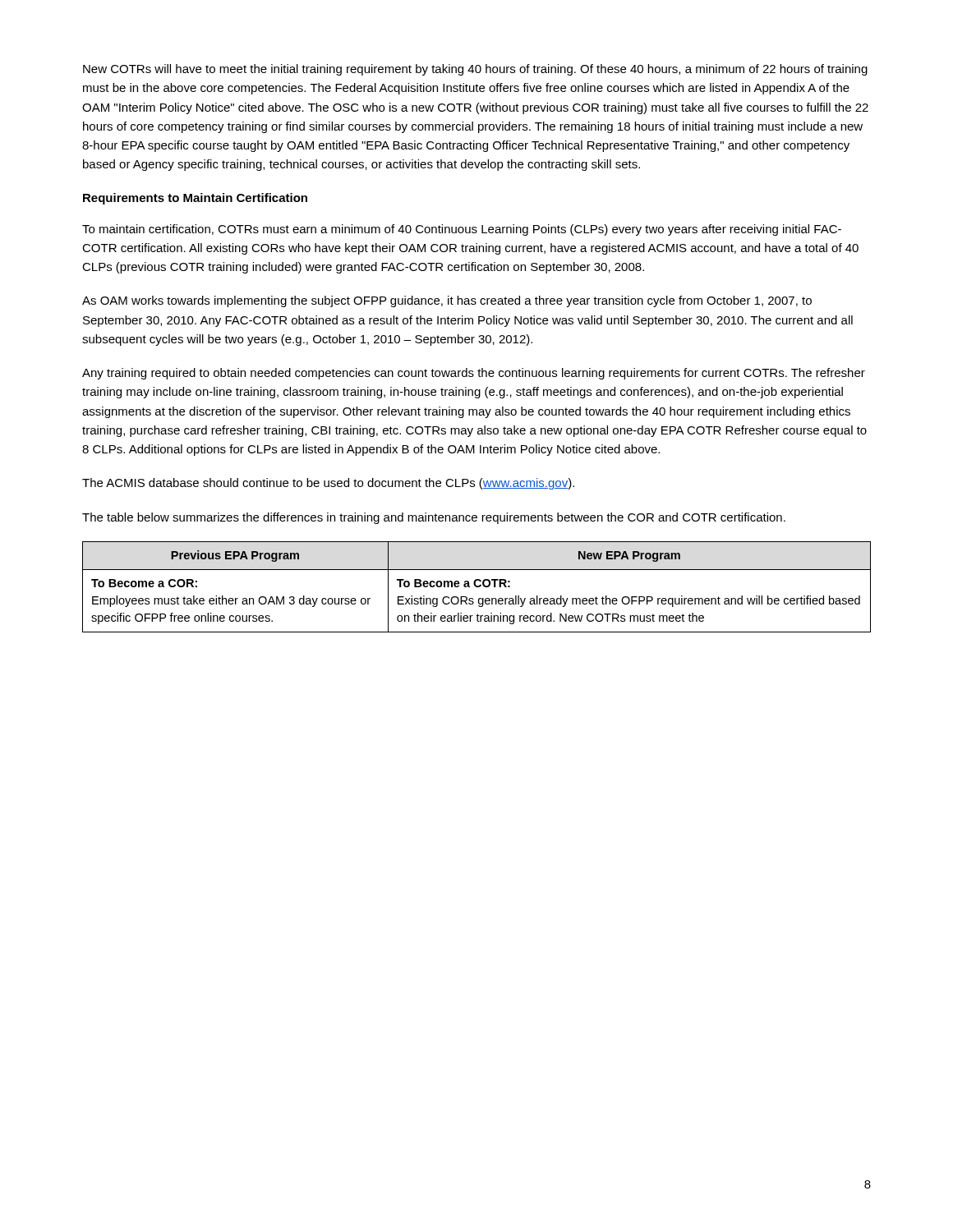Image resolution: width=953 pixels, height=1232 pixels.
Task: Locate the passage starting "Any training required to obtain needed competencies can"
Action: tap(474, 411)
